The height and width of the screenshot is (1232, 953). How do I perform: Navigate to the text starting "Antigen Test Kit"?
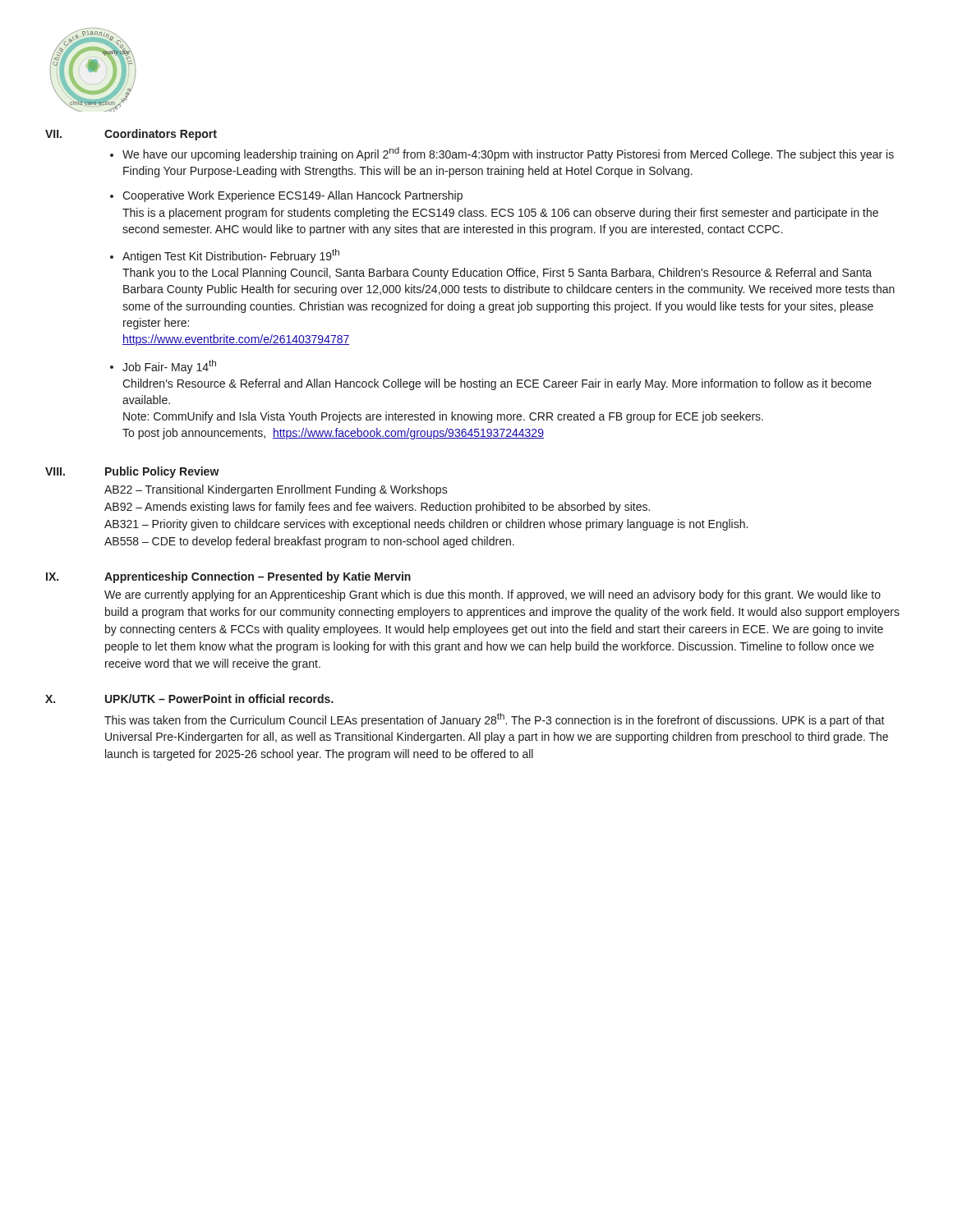pyautogui.click(x=509, y=296)
